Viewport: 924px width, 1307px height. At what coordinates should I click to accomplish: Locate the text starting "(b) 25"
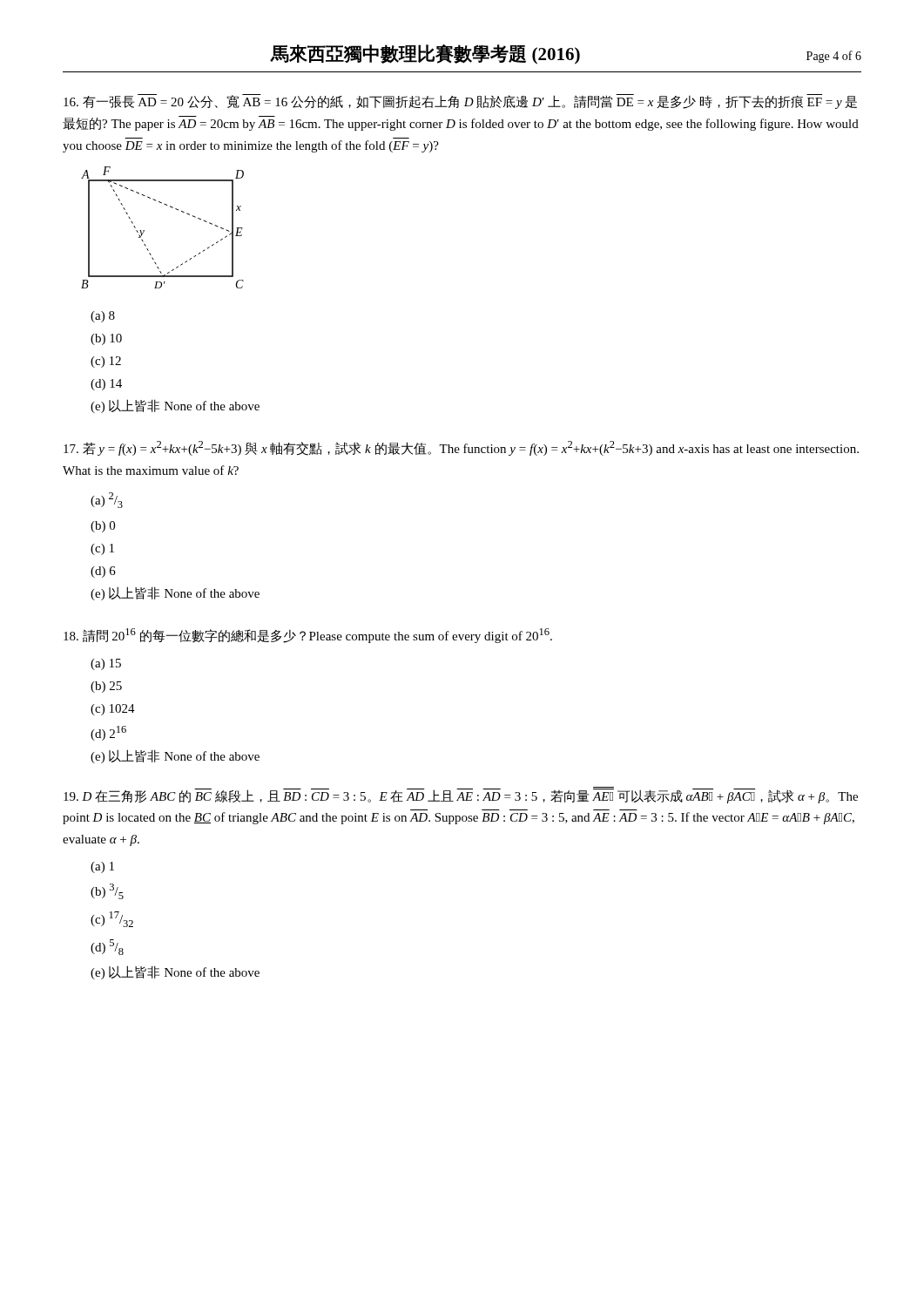[106, 685]
